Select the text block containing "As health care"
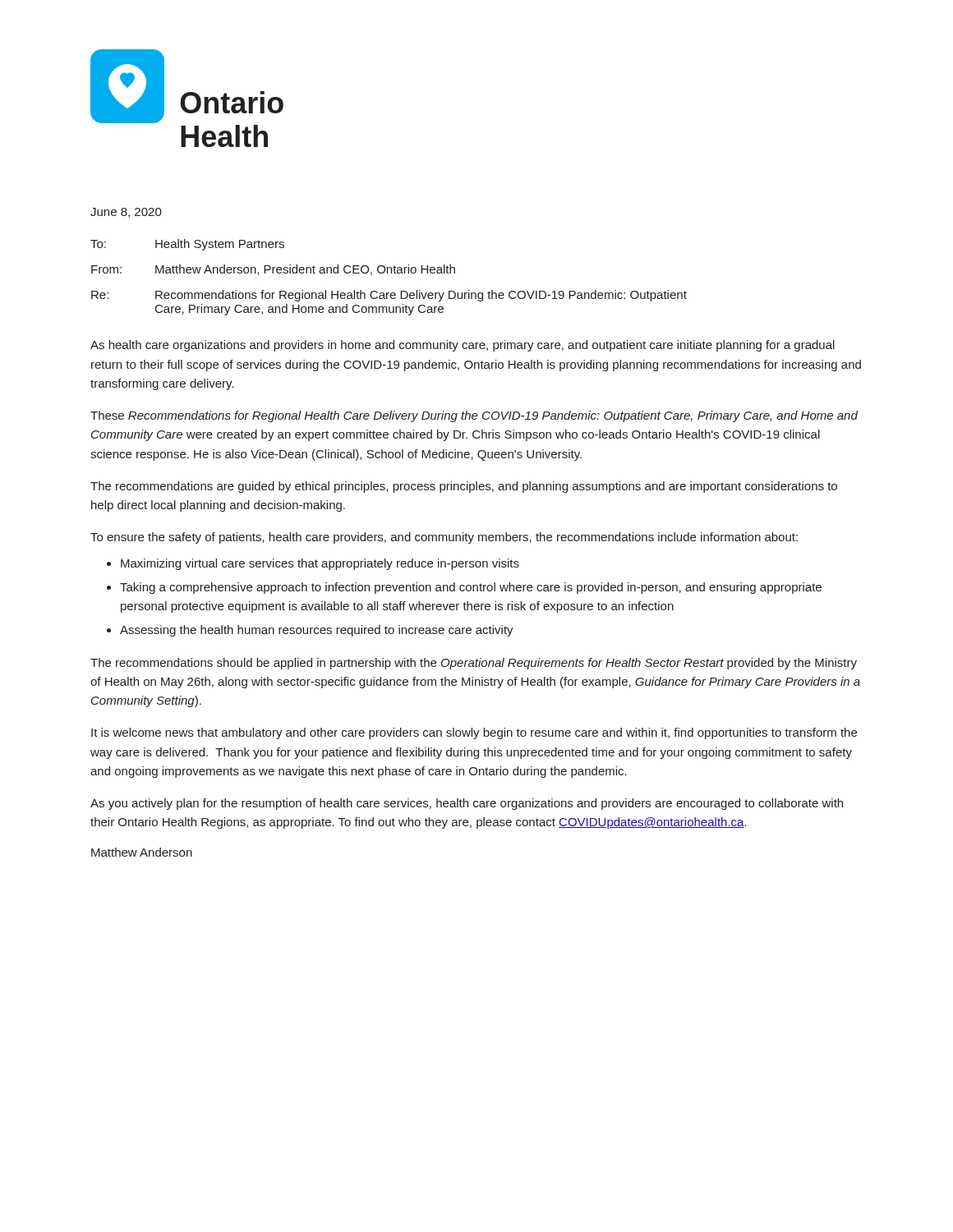 pyautogui.click(x=476, y=364)
